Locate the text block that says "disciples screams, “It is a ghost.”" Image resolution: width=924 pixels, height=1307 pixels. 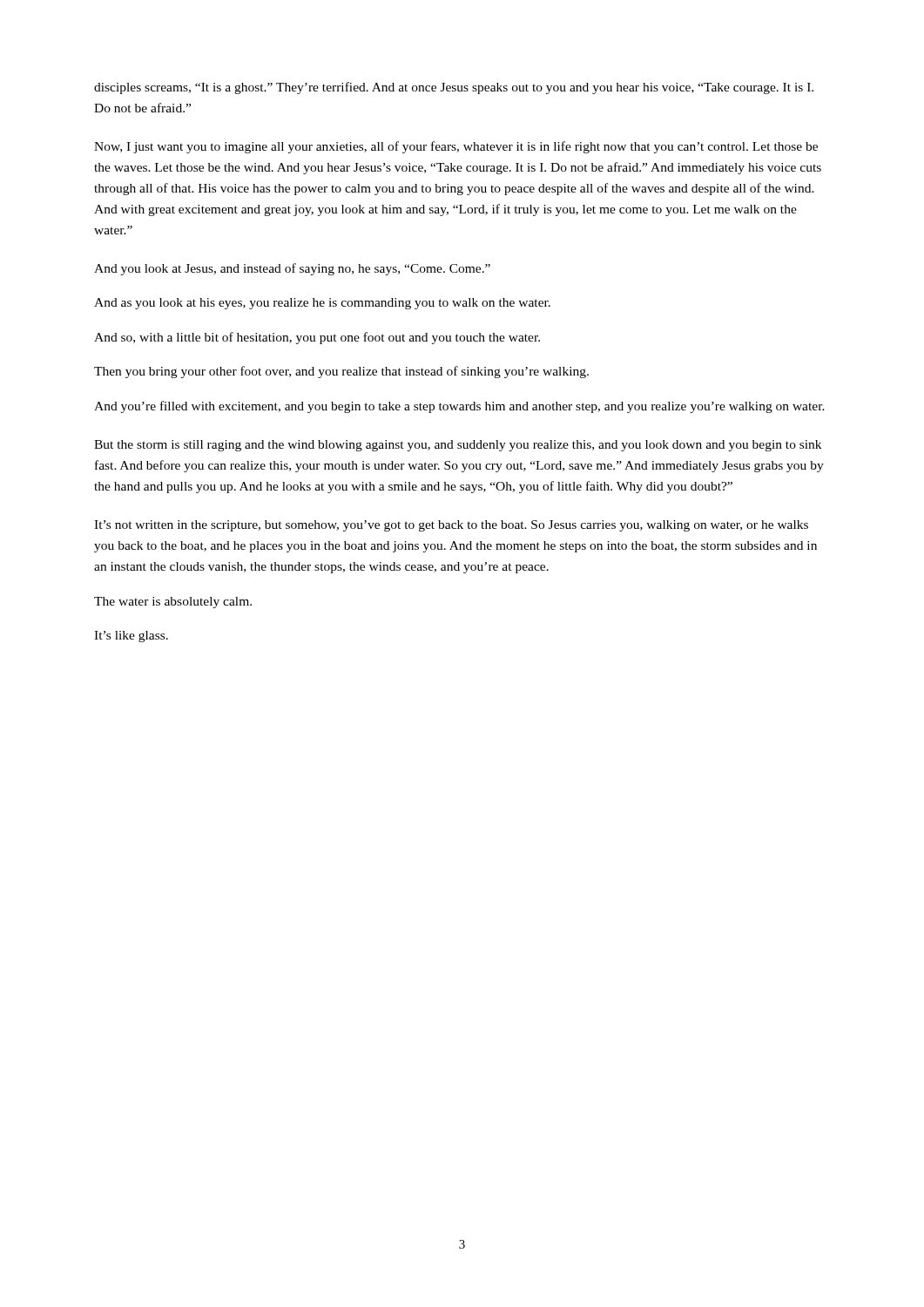462,97
